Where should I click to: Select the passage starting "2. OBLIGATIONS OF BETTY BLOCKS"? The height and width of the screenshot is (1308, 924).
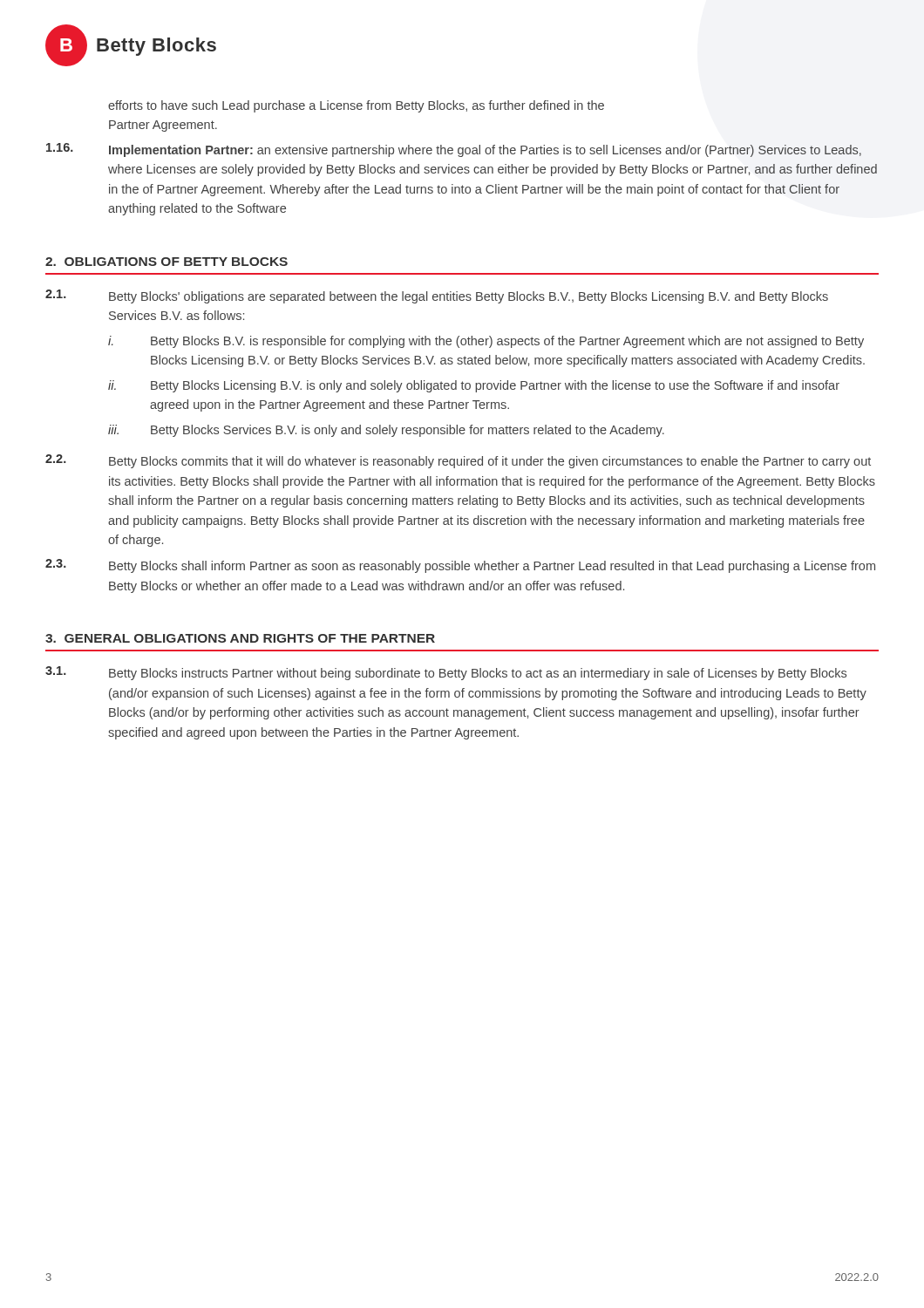tap(462, 264)
